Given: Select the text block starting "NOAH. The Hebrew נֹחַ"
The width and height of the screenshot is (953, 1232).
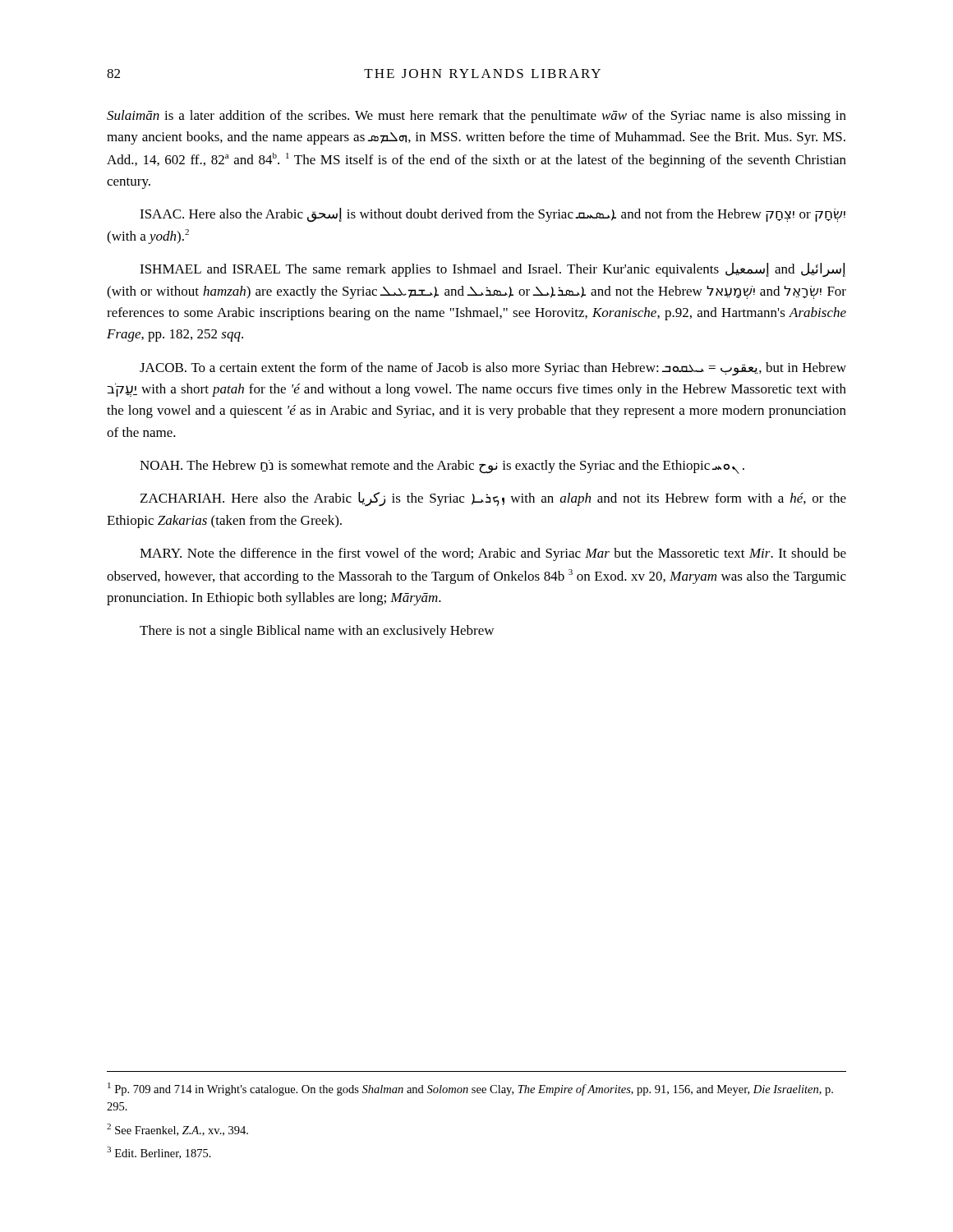Looking at the screenshot, I should pyautogui.click(x=476, y=466).
